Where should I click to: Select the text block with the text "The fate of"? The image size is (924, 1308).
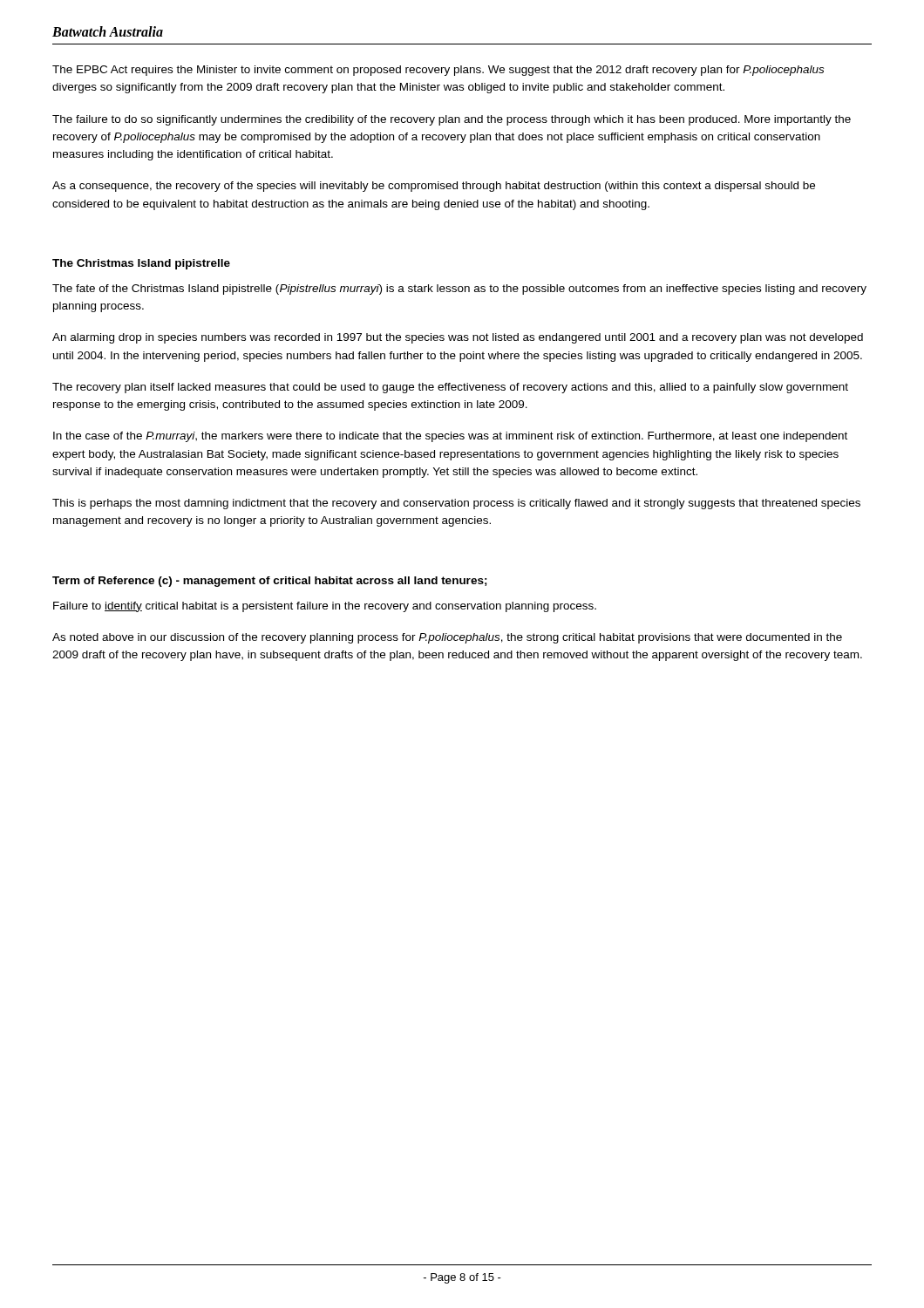click(459, 297)
